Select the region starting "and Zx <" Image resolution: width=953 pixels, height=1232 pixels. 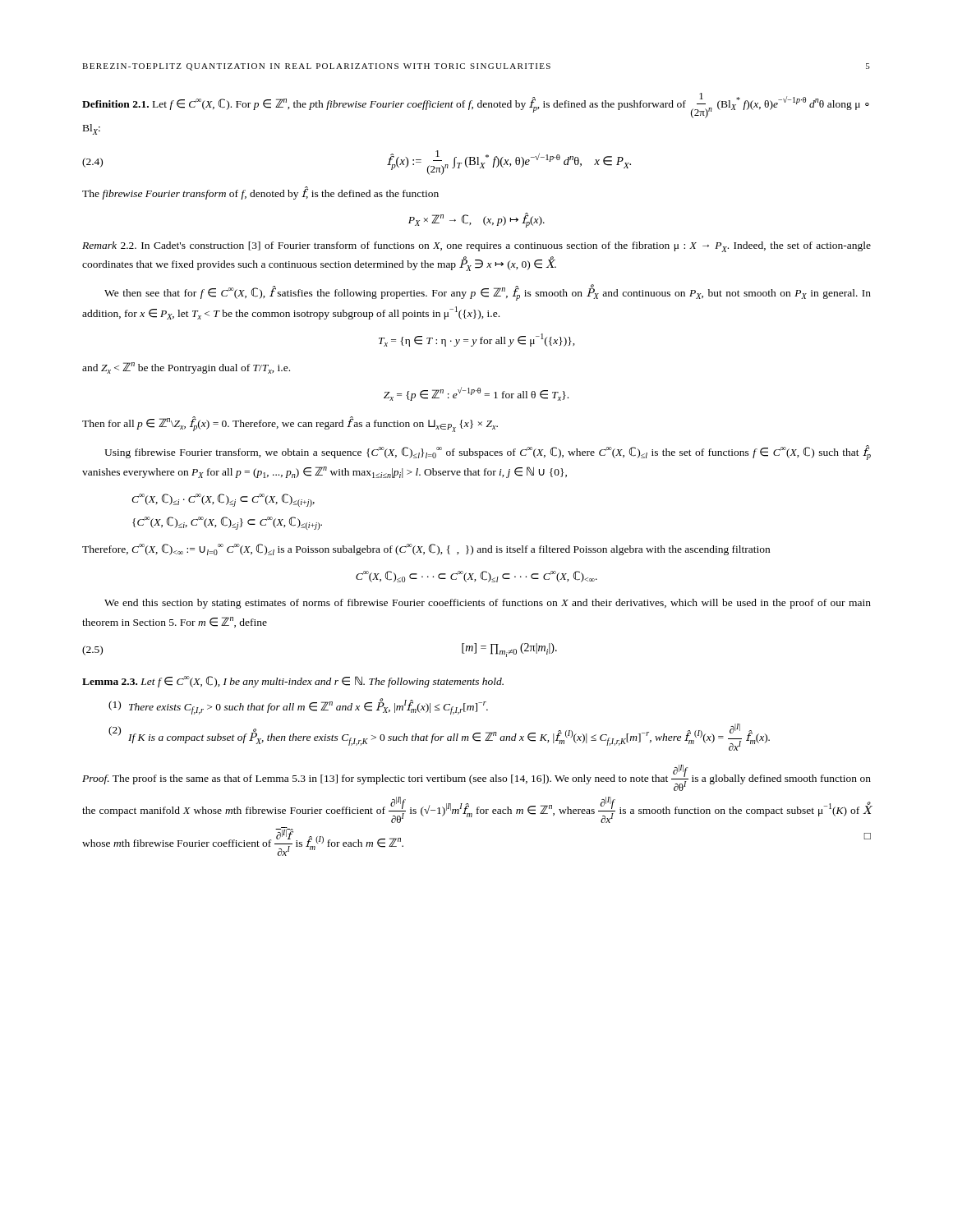pyautogui.click(x=187, y=367)
